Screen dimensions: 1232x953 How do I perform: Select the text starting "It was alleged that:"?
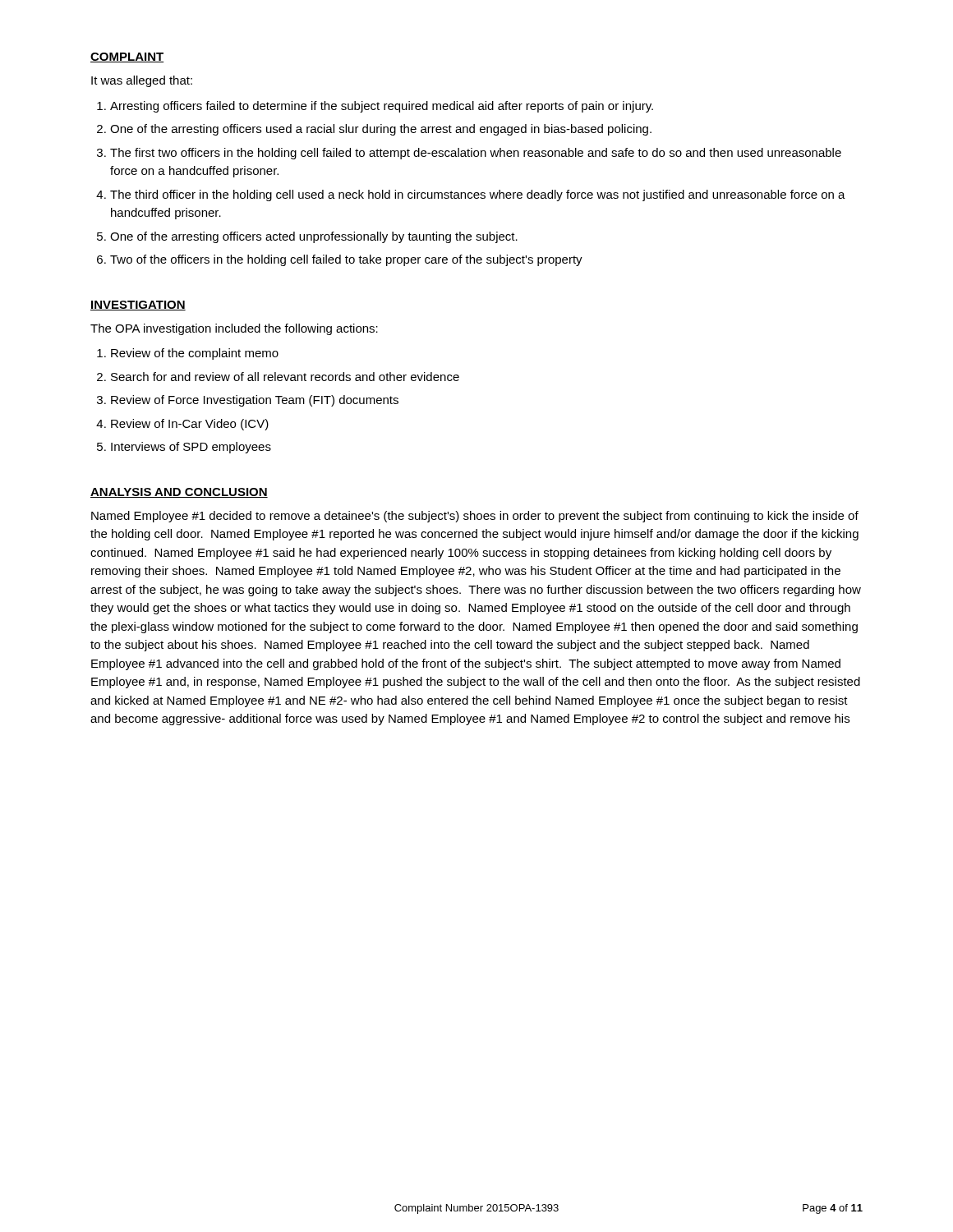coord(142,80)
